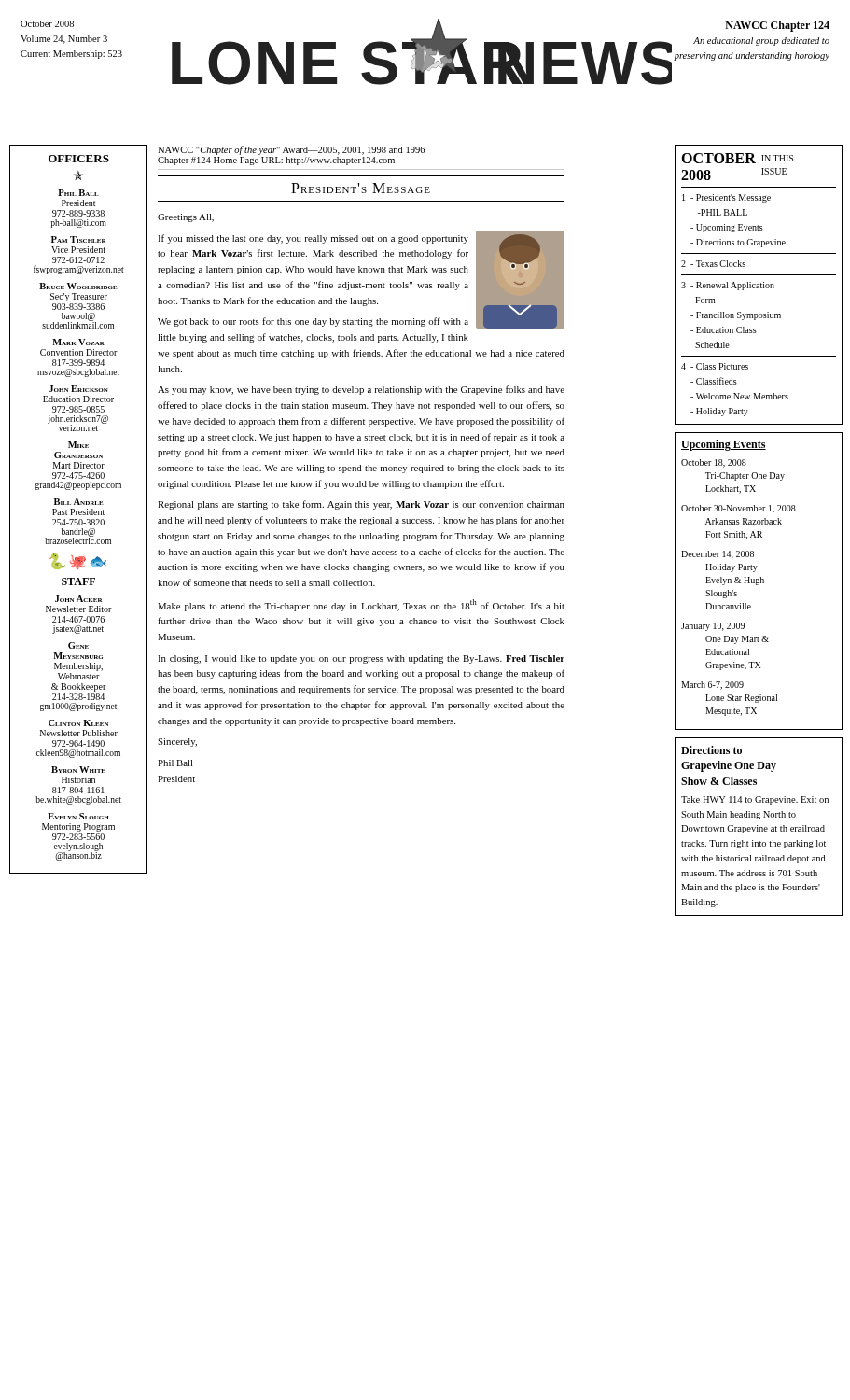Click on the table containing "Upcoming Events October 18, 2008"

click(x=759, y=581)
